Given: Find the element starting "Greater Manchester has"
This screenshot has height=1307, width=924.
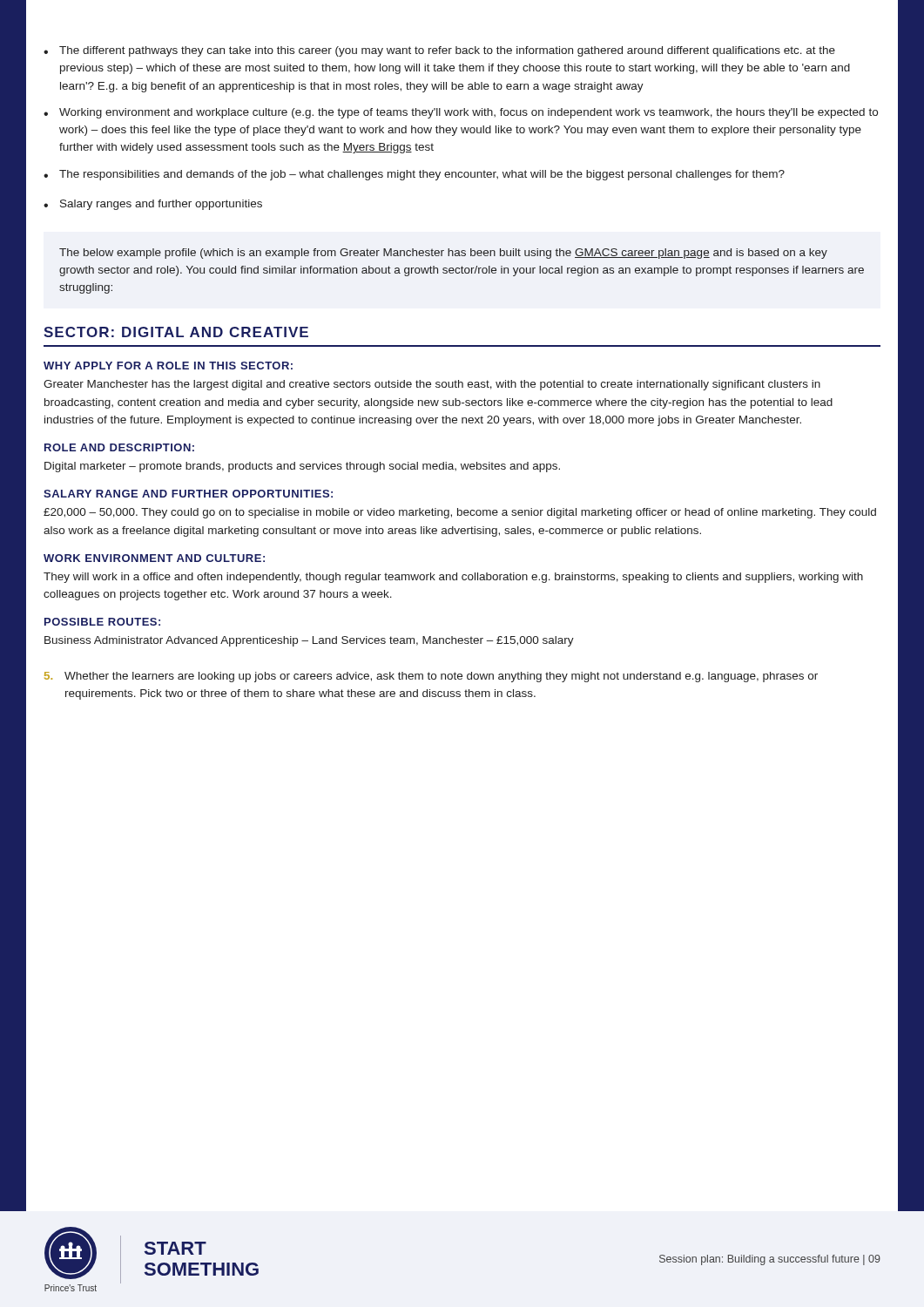Looking at the screenshot, I should (x=462, y=402).
